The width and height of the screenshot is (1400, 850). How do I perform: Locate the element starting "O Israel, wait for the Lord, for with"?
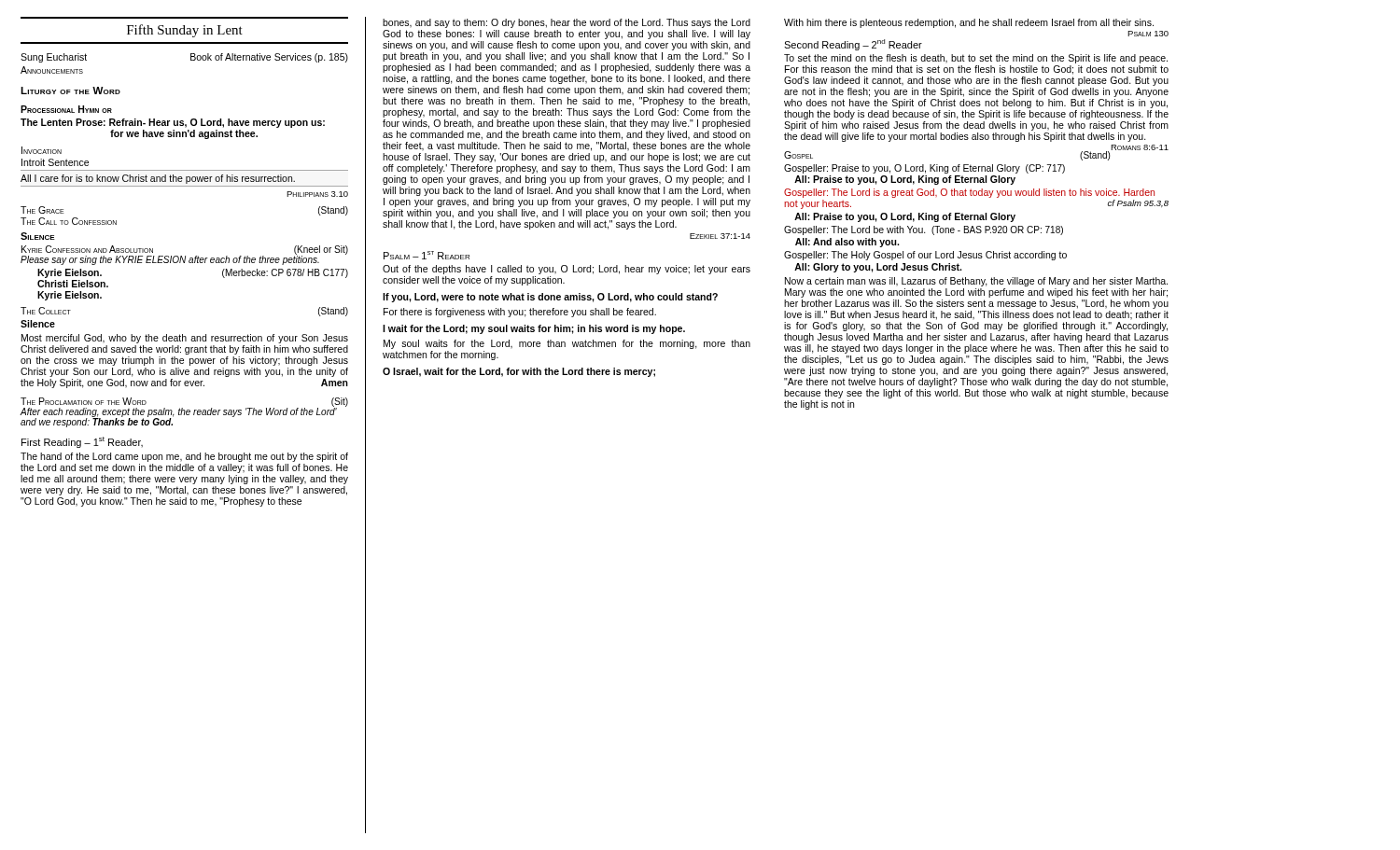coord(567,371)
